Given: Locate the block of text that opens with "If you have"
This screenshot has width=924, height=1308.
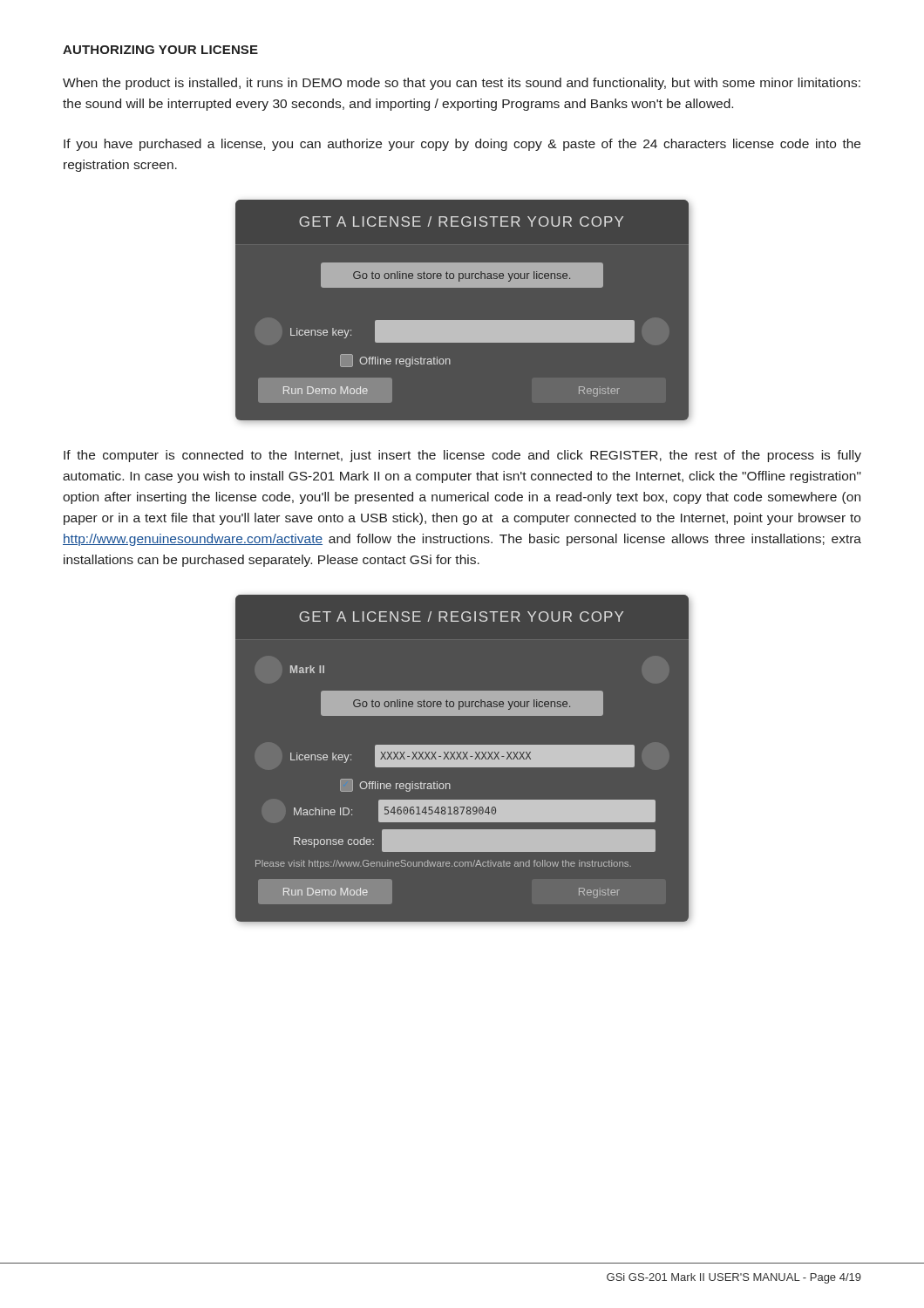Looking at the screenshot, I should (x=462, y=154).
